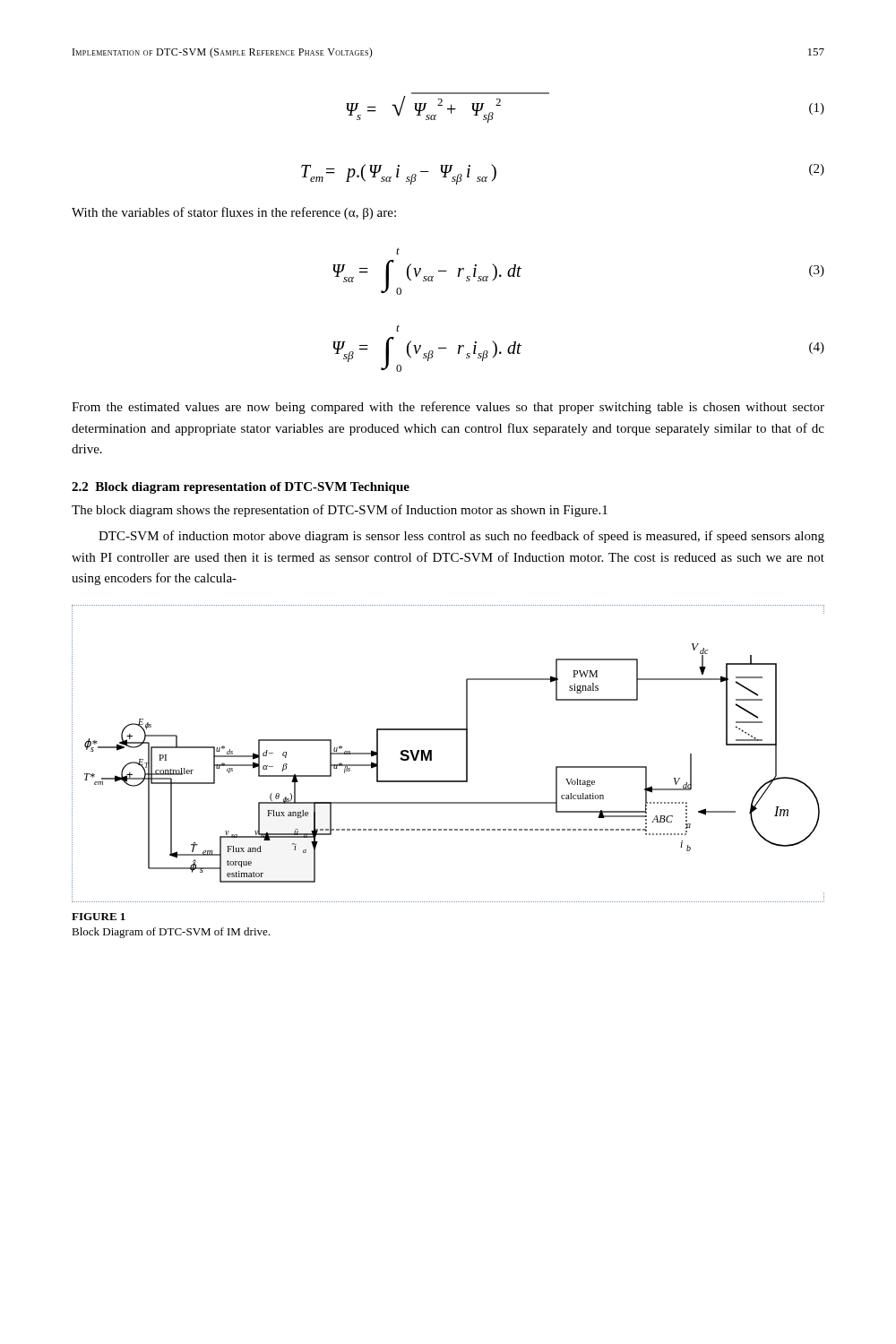The height and width of the screenshot is (1344, 896).
Task: Select the section header that reads "2.2 Block diagram representation of DTC-SVM Technique"
Action: [241, 487]
